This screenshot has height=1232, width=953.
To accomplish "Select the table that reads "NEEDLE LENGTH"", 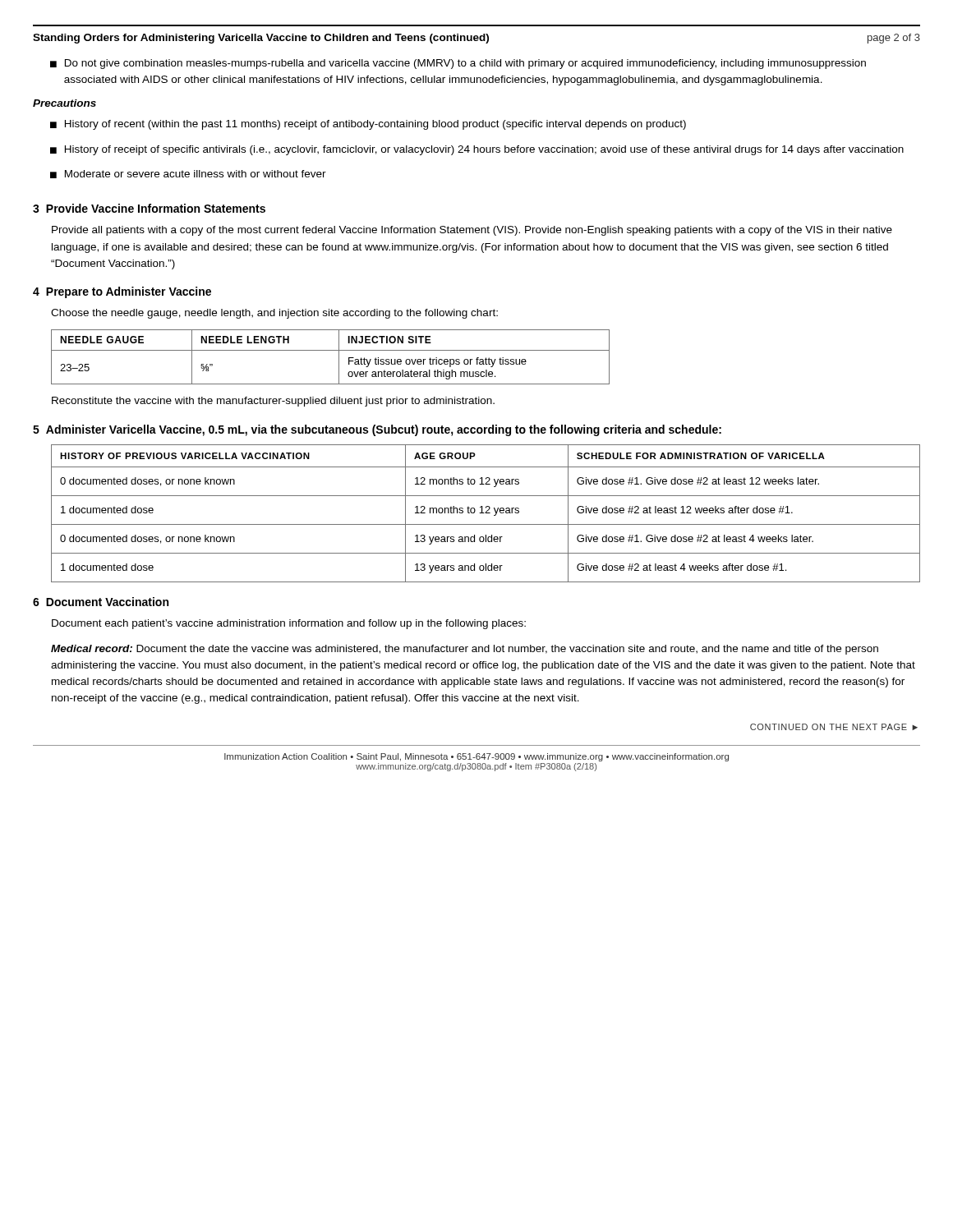I will point(476,357).
